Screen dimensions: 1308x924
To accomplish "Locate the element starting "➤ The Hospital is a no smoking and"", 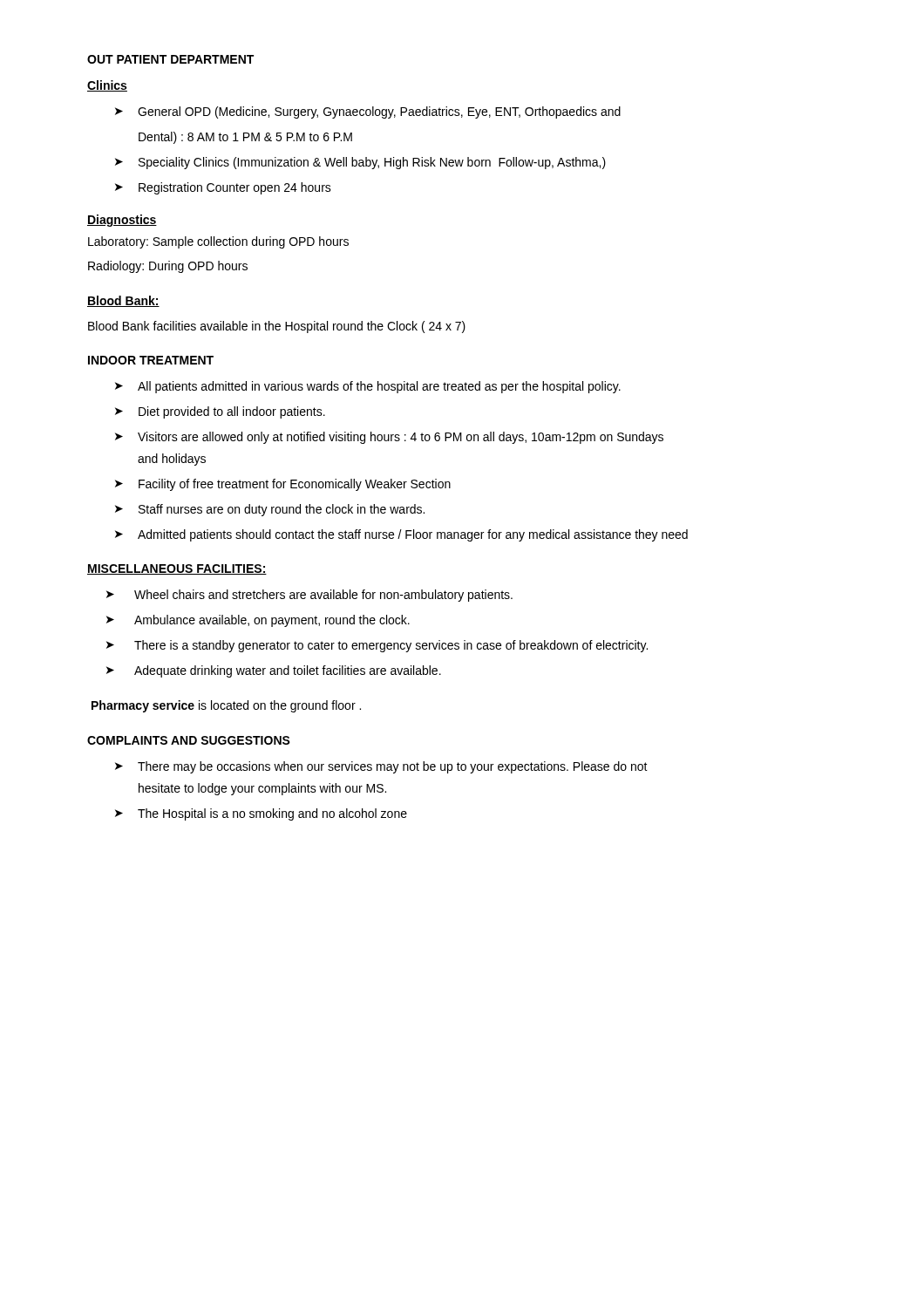I will [x=261, y=814].
